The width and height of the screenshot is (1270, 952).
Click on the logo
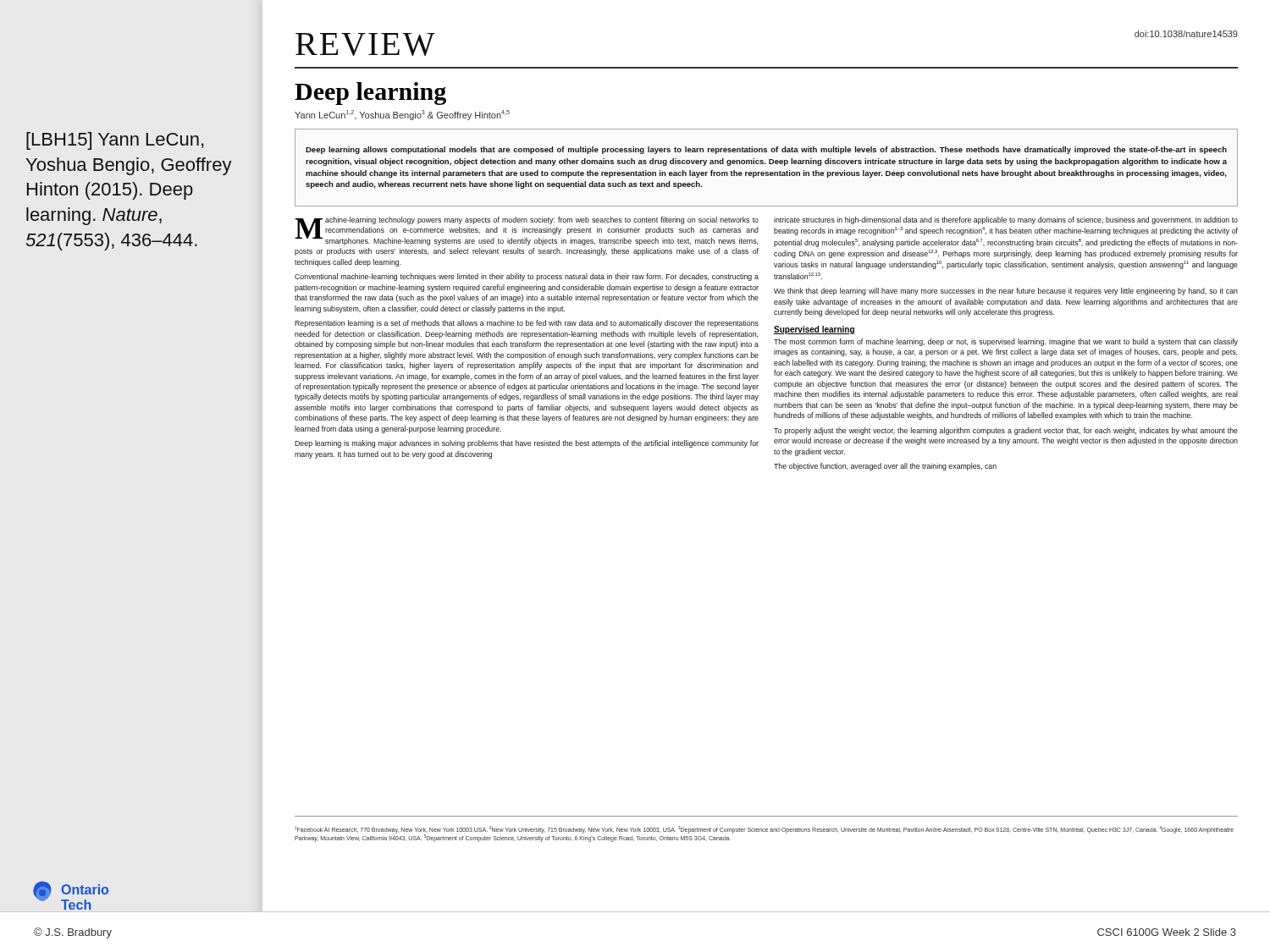point(127,901)
